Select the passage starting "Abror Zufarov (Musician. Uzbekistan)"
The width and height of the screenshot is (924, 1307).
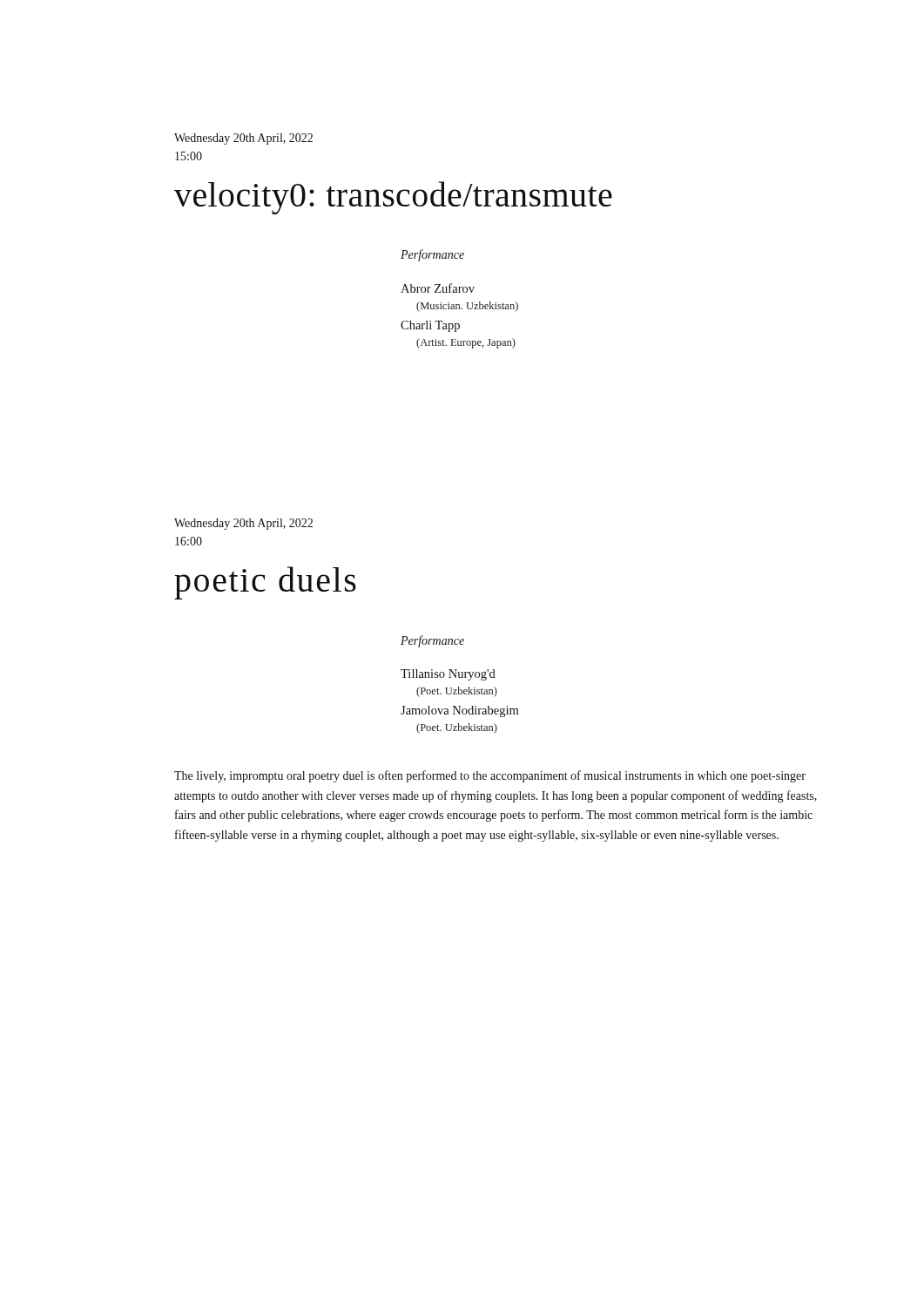coord(460,315)
